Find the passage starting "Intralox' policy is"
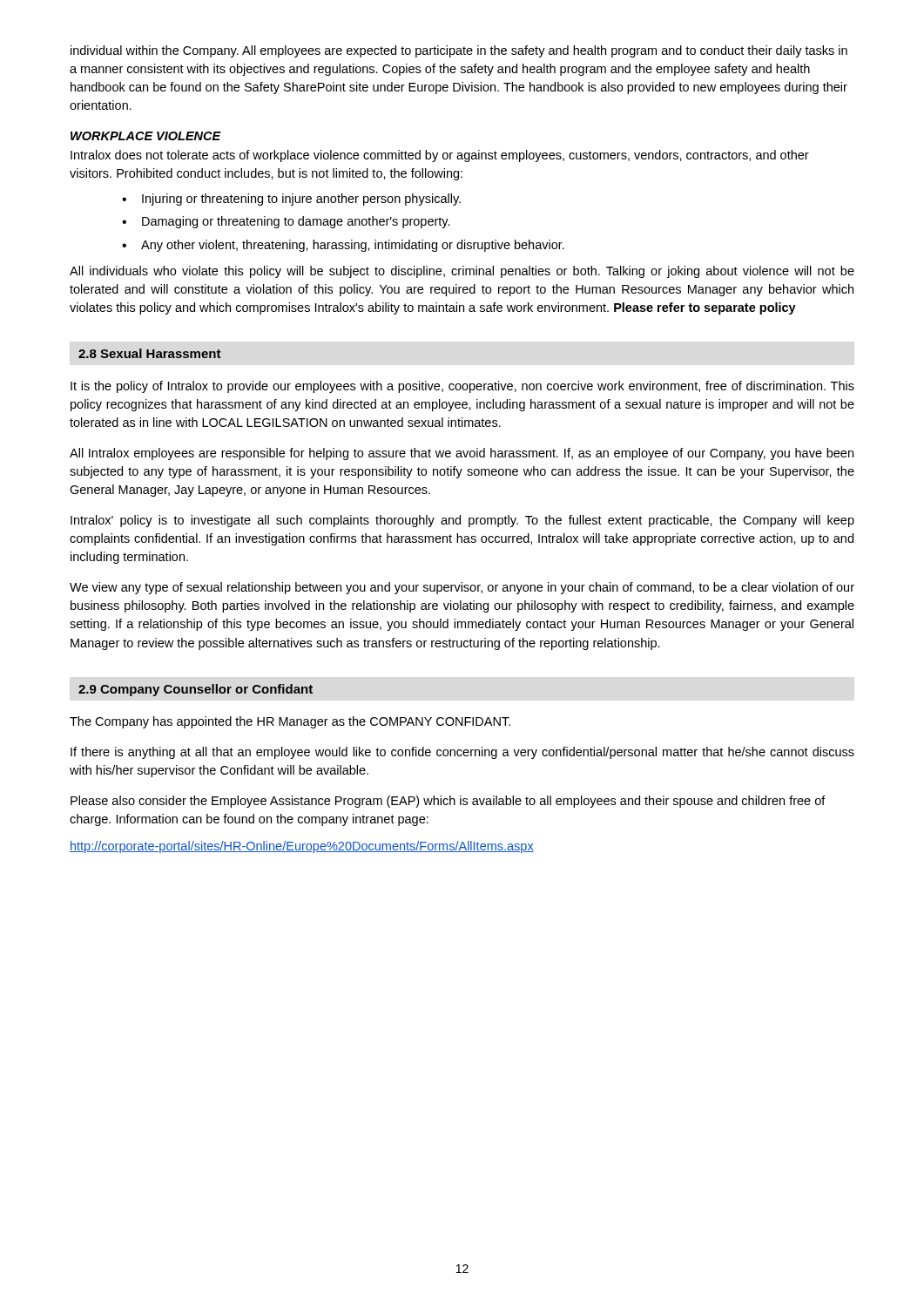This screenshot has height=1307, width=924. coord(462,539)
